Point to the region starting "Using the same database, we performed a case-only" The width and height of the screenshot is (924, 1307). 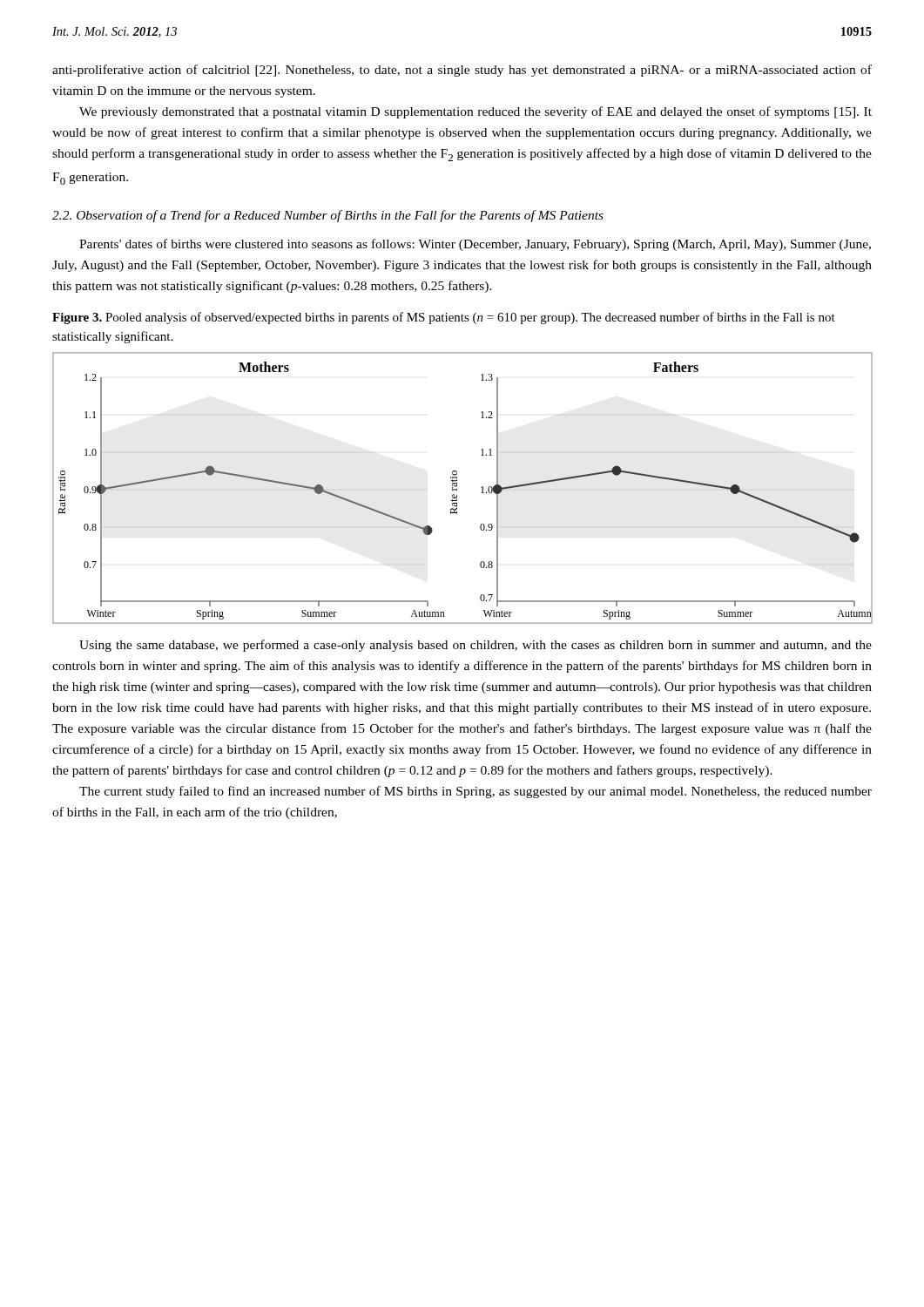pyautogui.click(x=462, y=707)
